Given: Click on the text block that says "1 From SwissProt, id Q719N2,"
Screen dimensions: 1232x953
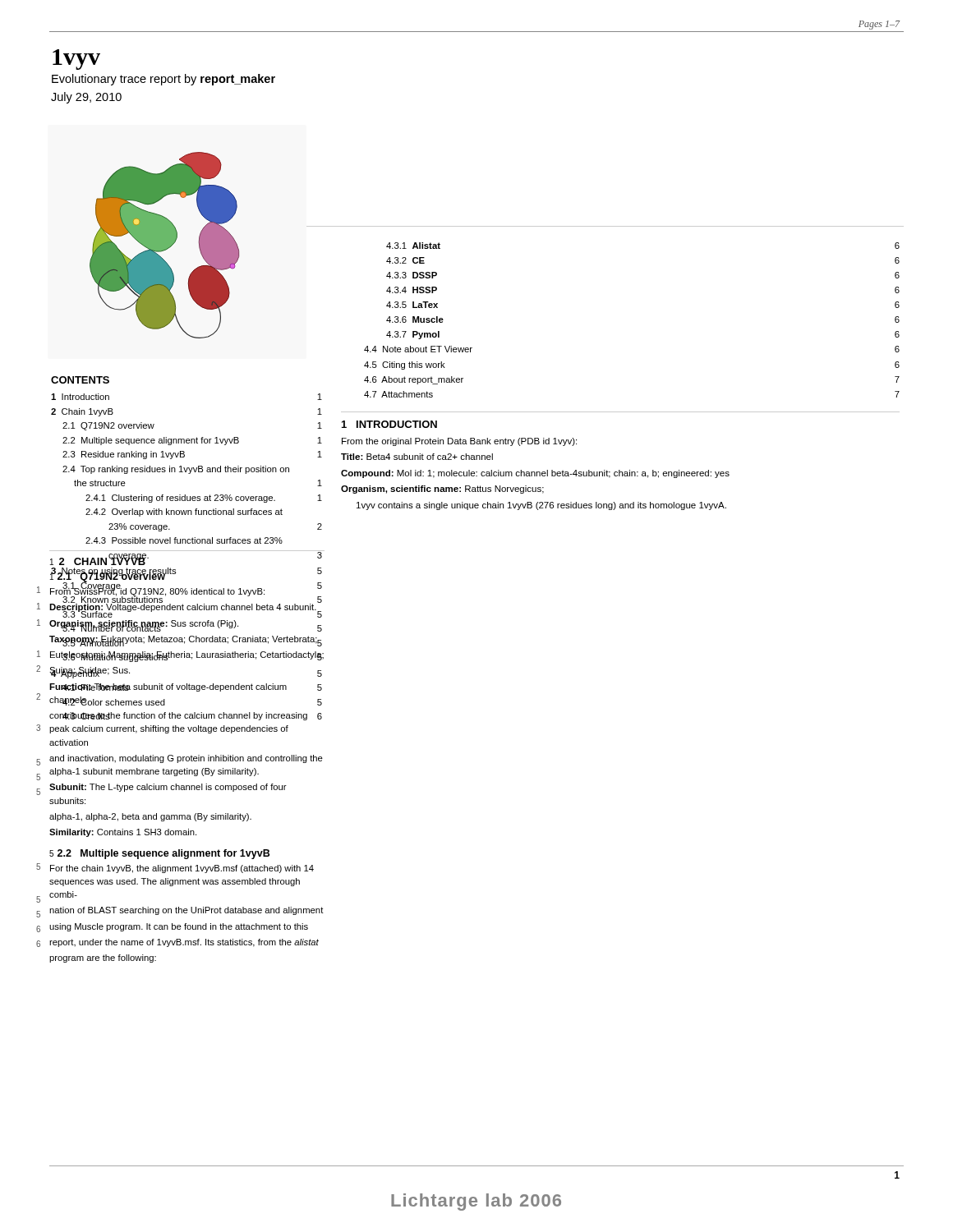Looking at the screenshot, I should (187, 712).
